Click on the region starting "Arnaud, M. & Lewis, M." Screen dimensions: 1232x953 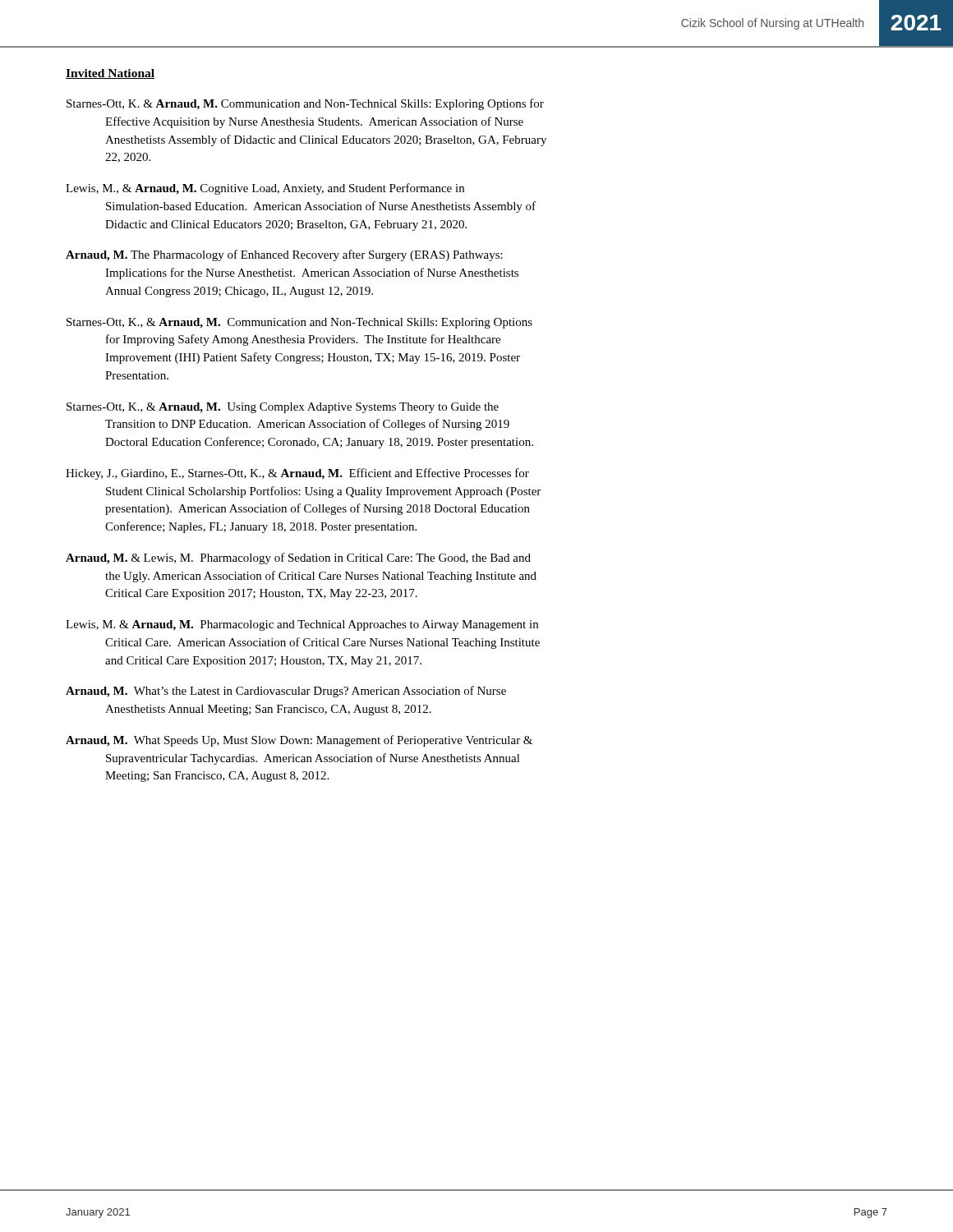coord(476,576)
